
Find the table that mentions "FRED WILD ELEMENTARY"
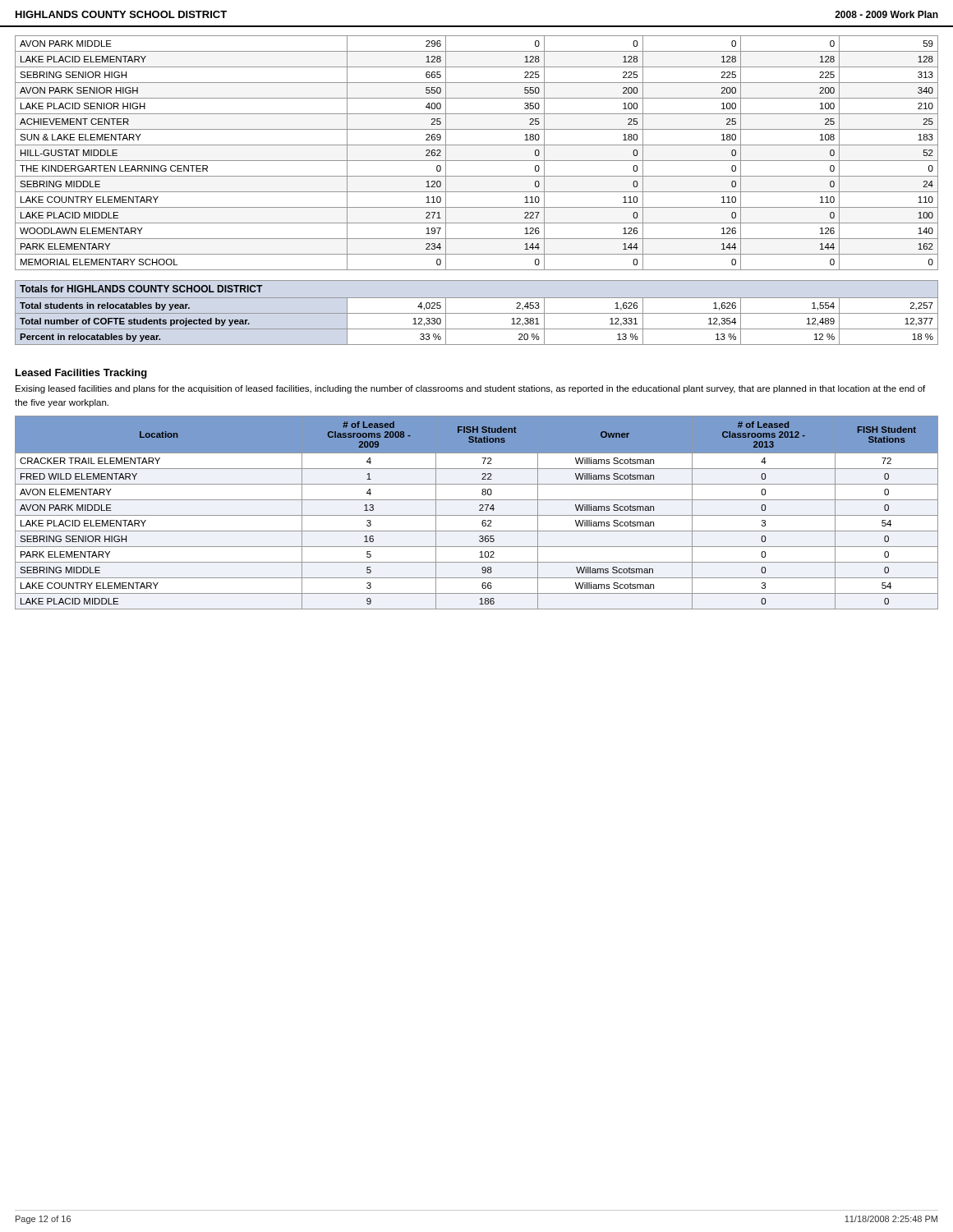[476, 513]
